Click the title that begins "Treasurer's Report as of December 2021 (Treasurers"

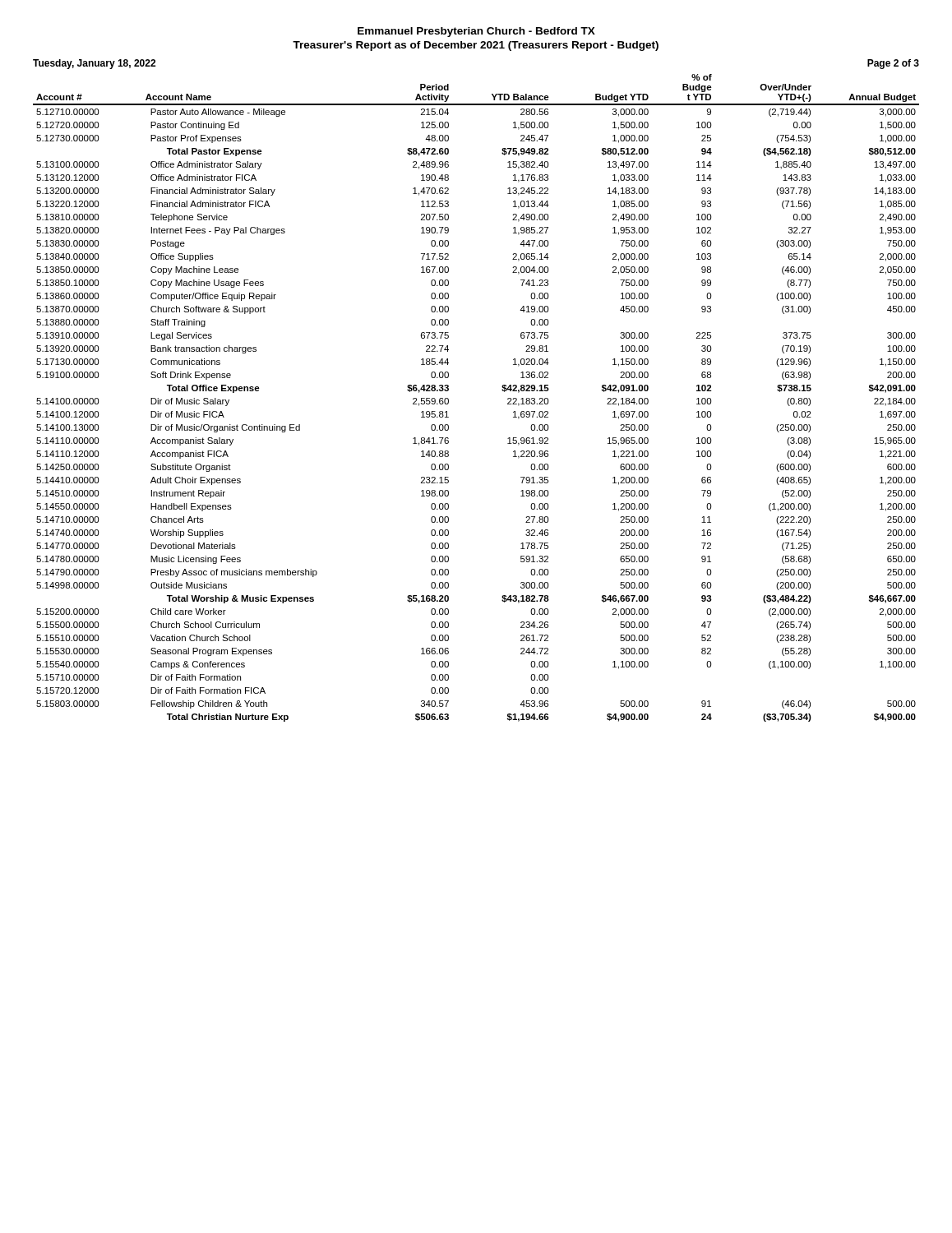(x=476, y=45)
